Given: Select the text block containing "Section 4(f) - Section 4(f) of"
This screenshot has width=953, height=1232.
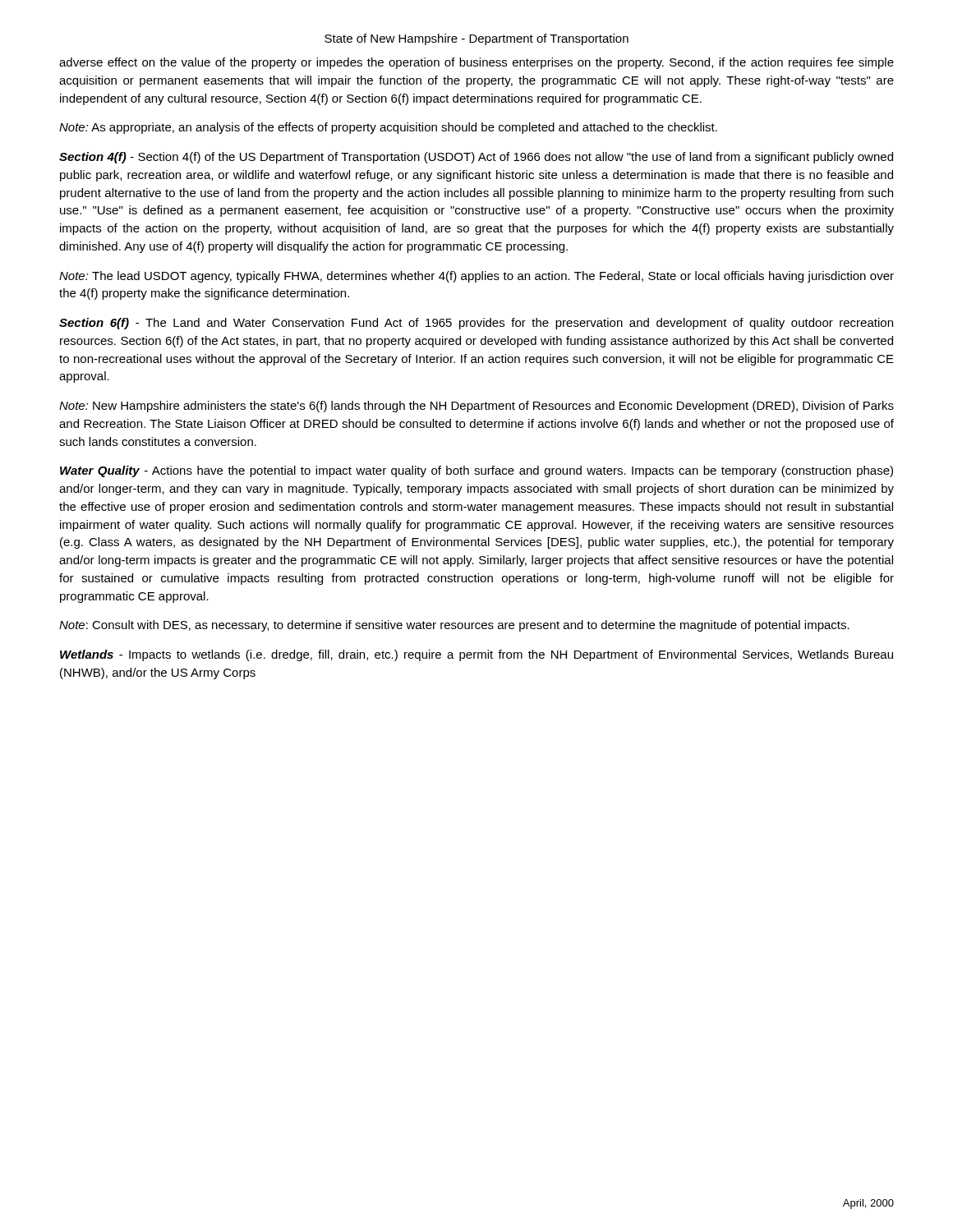Looking at the screenshot, I should pyautogui.click(x=476, y=201).
